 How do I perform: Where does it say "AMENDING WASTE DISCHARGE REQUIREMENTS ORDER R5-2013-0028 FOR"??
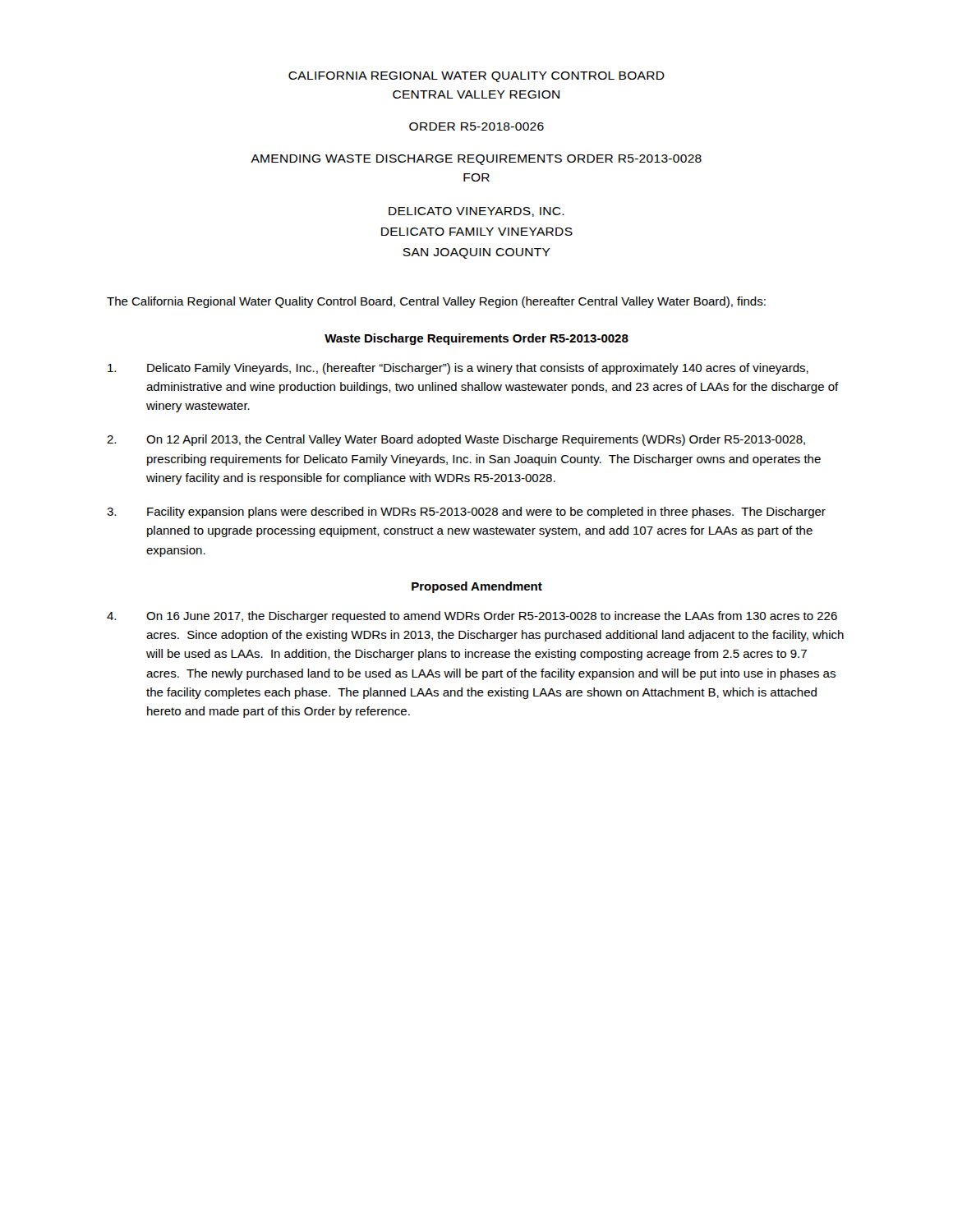pos(476,167)
